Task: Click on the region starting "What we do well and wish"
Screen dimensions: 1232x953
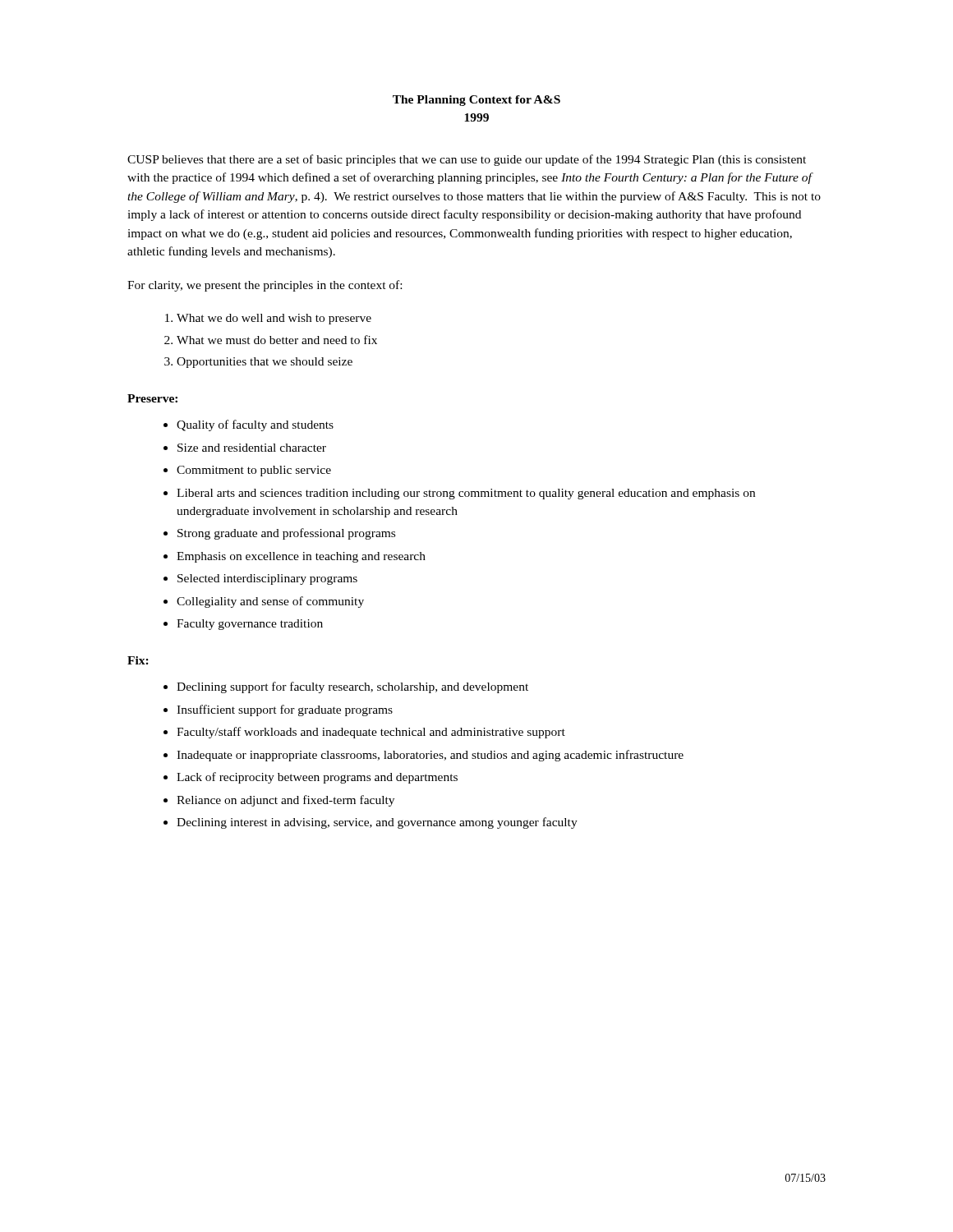Action: (x=274, y=319)
